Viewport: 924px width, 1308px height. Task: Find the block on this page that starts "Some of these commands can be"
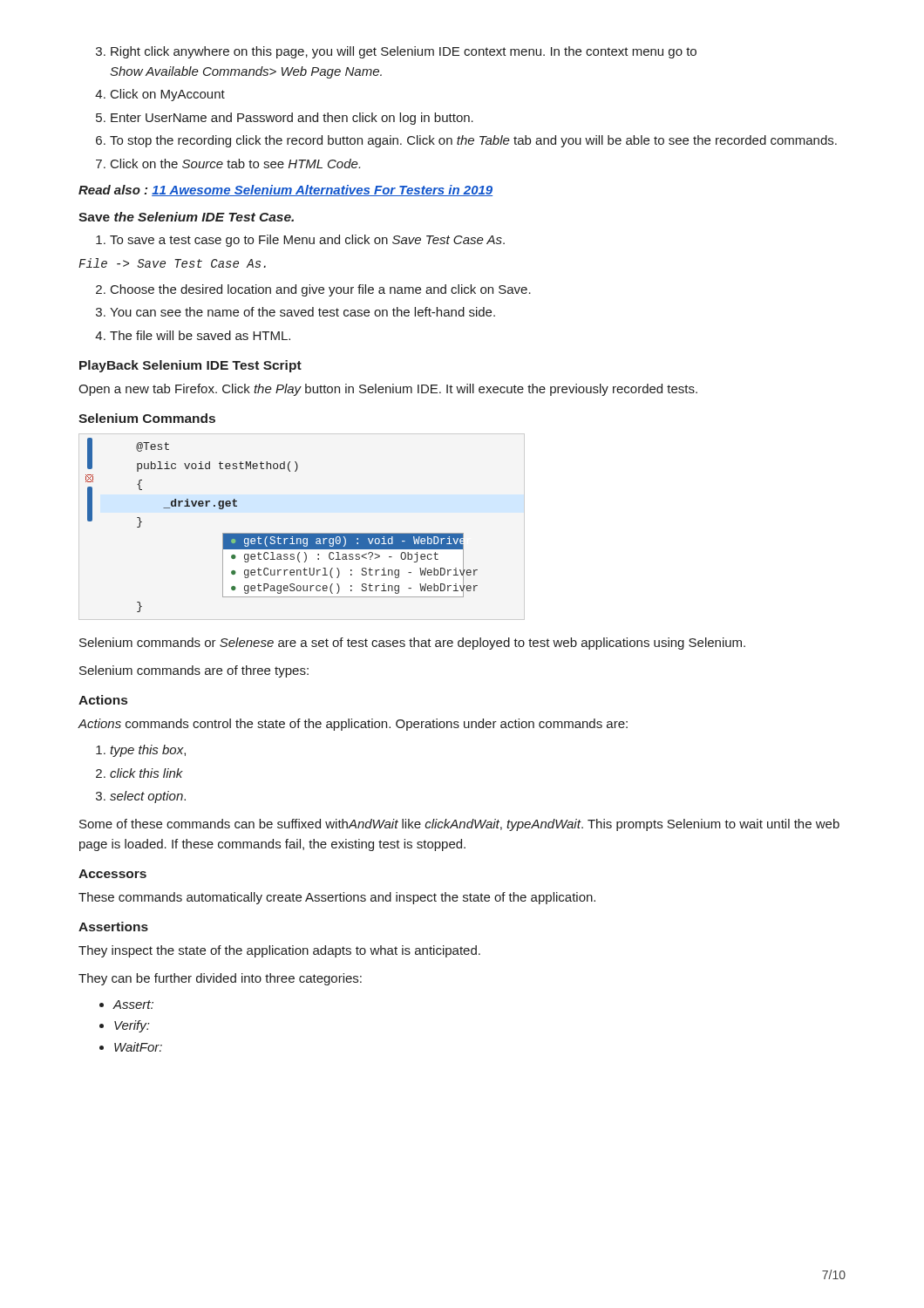click(x=459, y=833)
